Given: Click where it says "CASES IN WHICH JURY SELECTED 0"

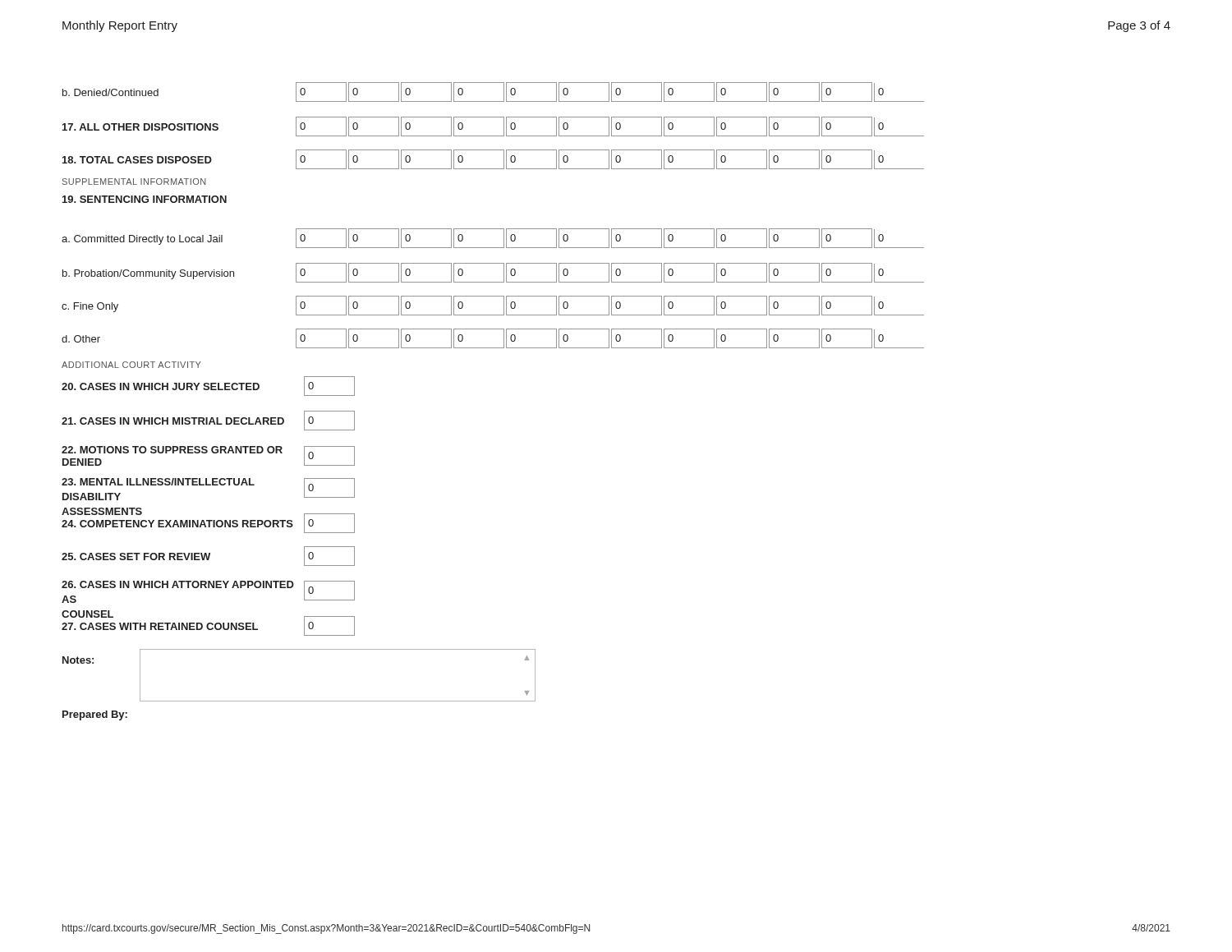Looking at the screenshot, I should tap(208, 386).
